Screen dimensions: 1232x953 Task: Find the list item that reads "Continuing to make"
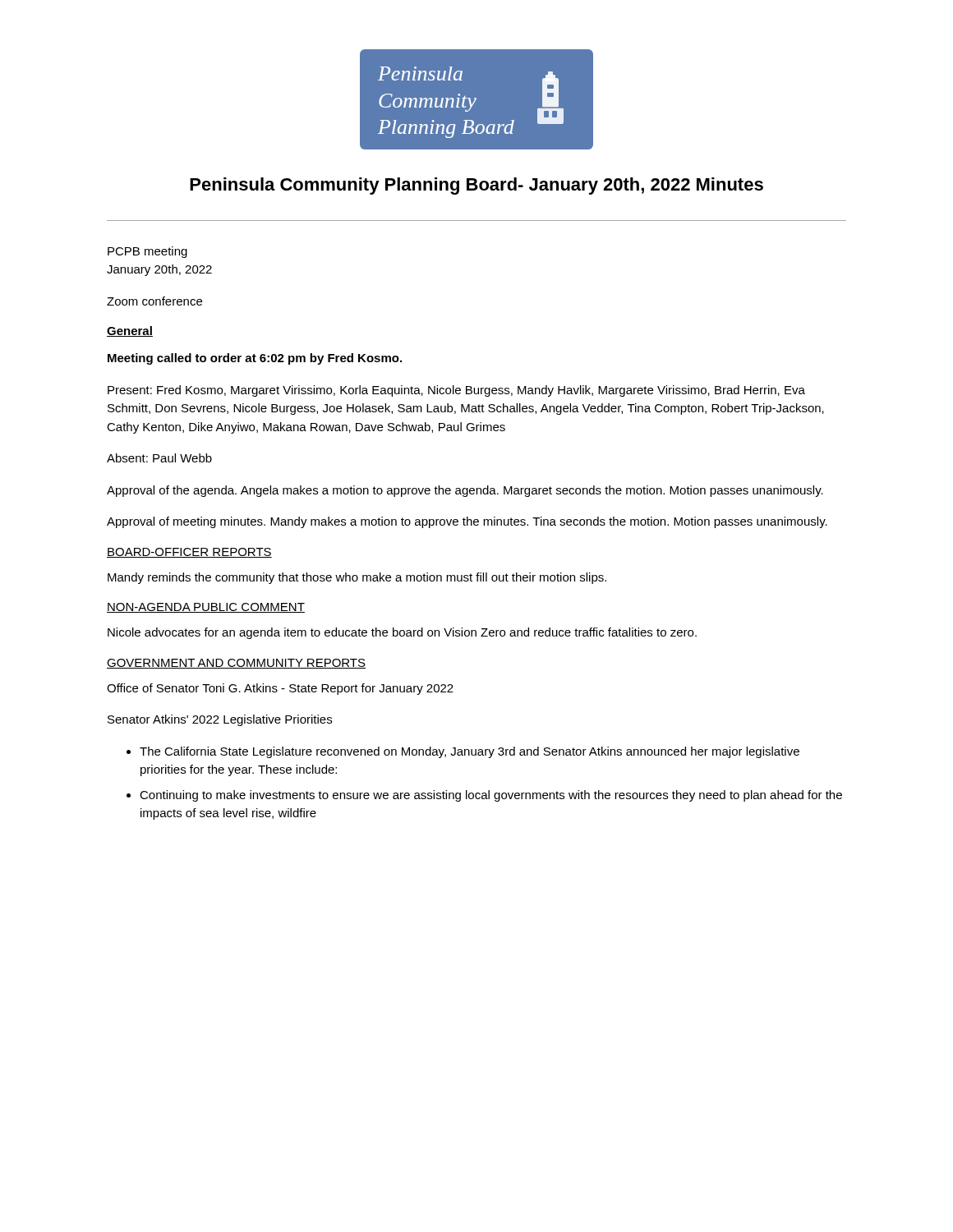tap(491, 803)
